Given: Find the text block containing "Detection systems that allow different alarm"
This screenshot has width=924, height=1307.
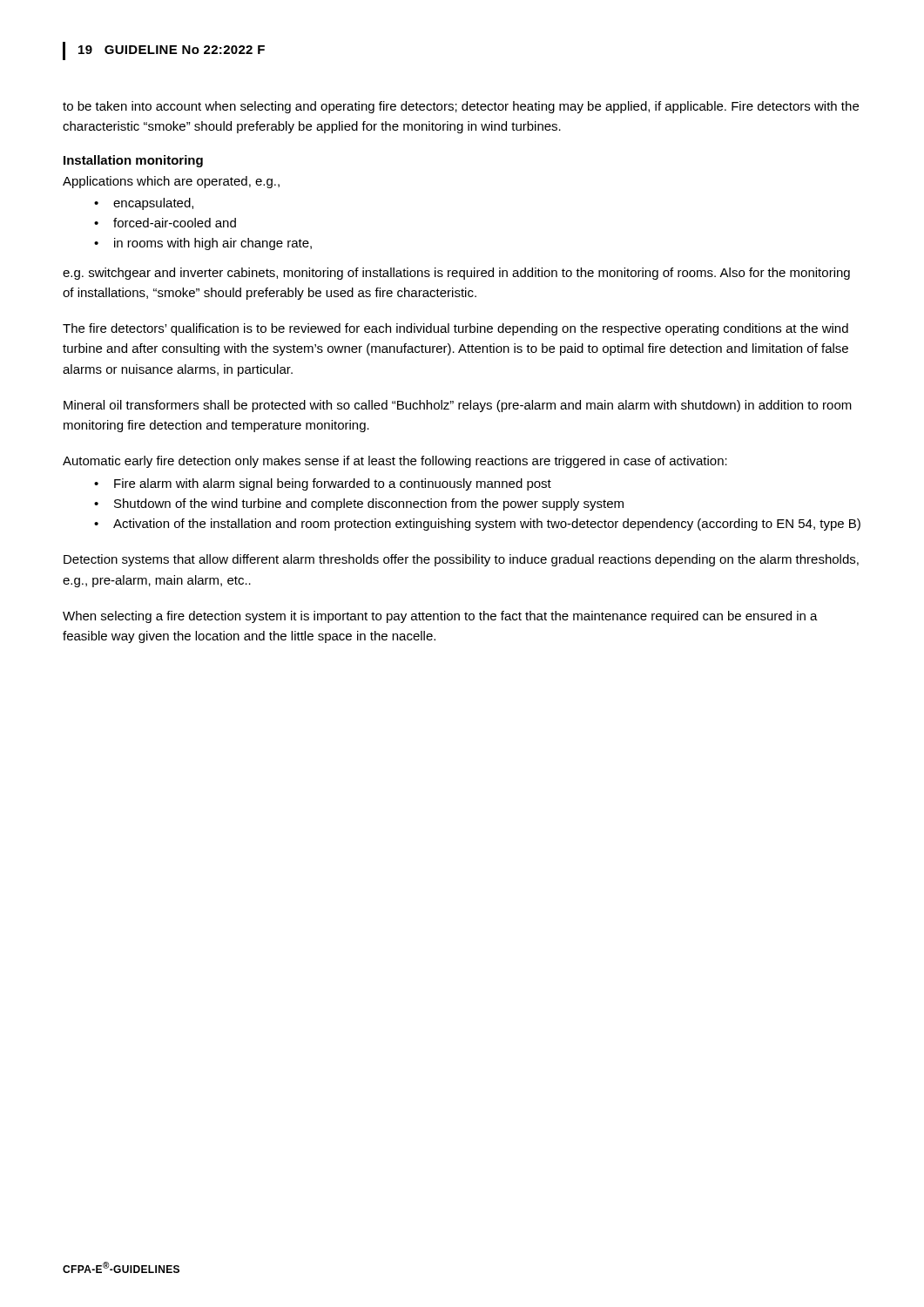Looking at the screenshot, I should click(461, 569).
